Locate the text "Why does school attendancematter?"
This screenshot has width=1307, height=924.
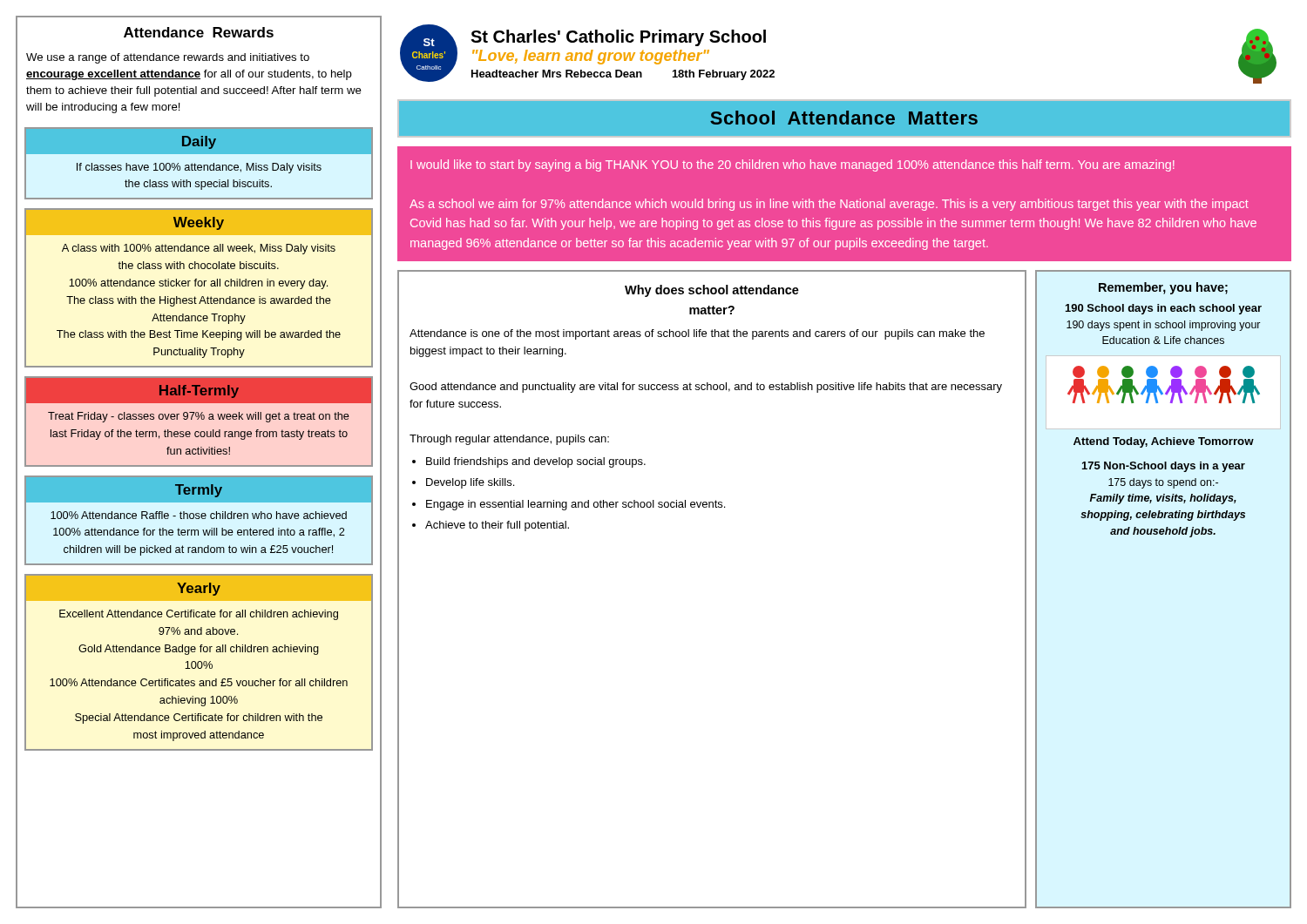pos(712,300)
